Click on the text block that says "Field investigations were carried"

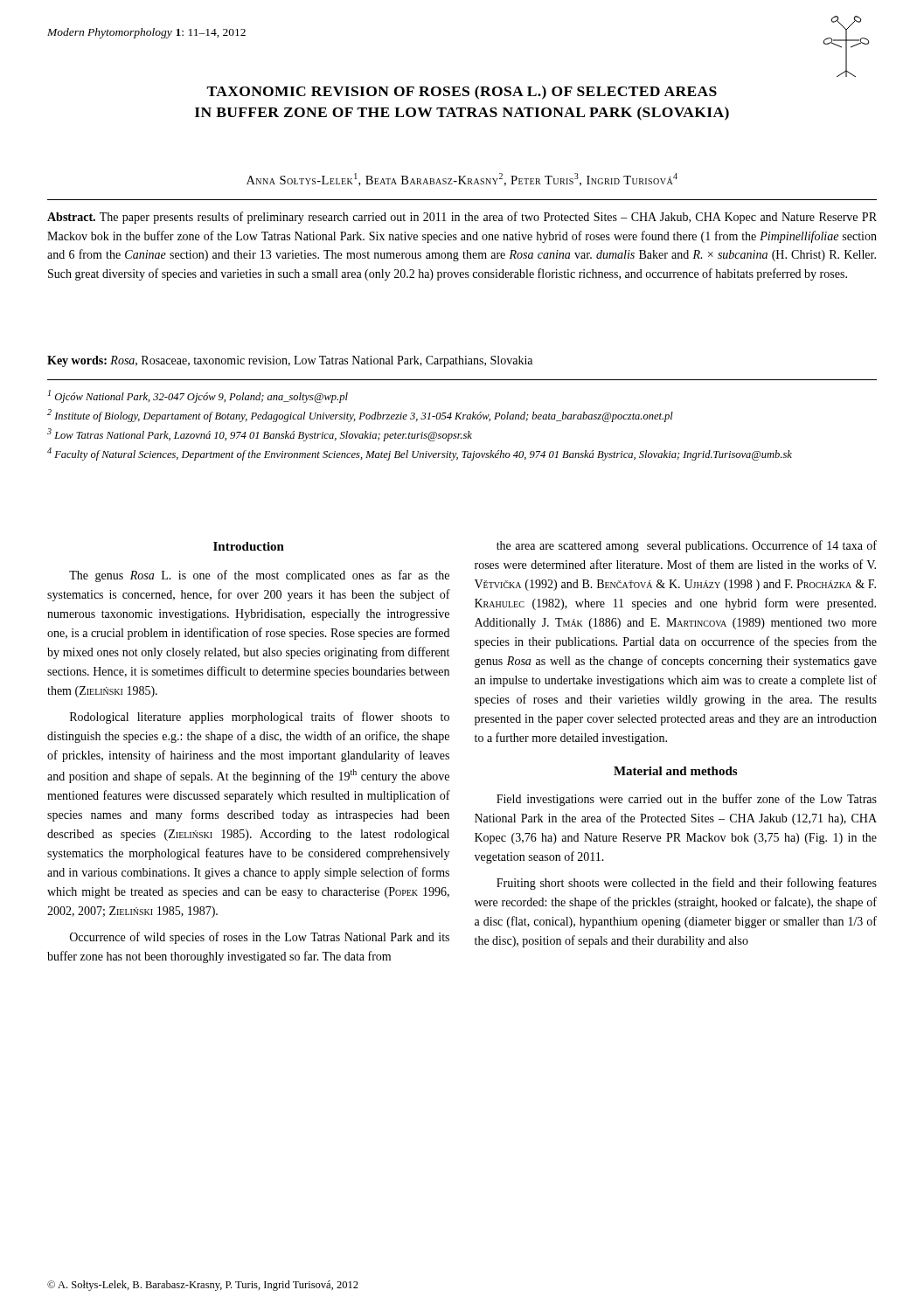tap(675, 828)
